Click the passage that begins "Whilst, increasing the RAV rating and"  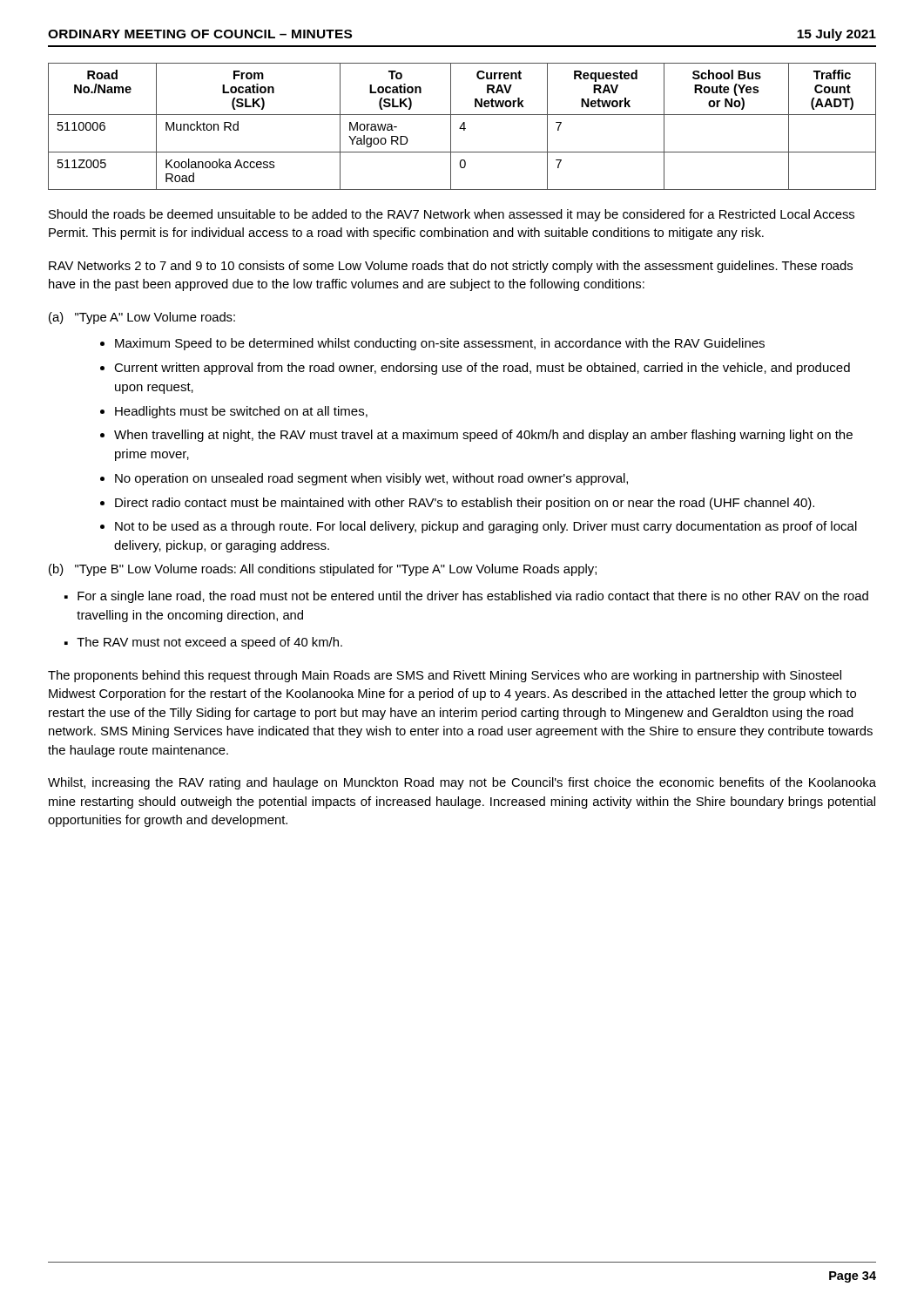[462, 801]
